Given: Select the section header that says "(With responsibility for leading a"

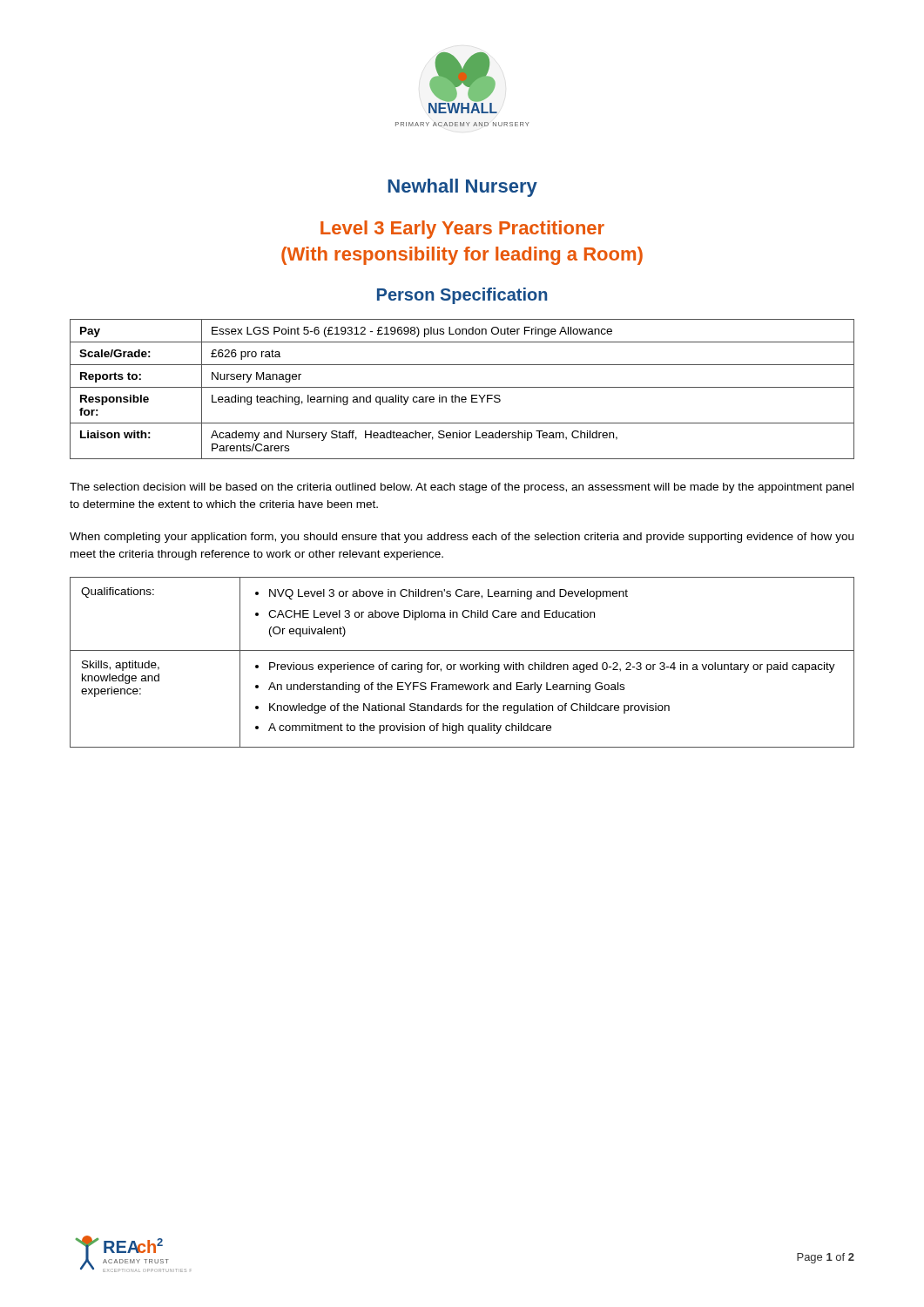Looking at the screenshot, I should click(x=462, y=254).
